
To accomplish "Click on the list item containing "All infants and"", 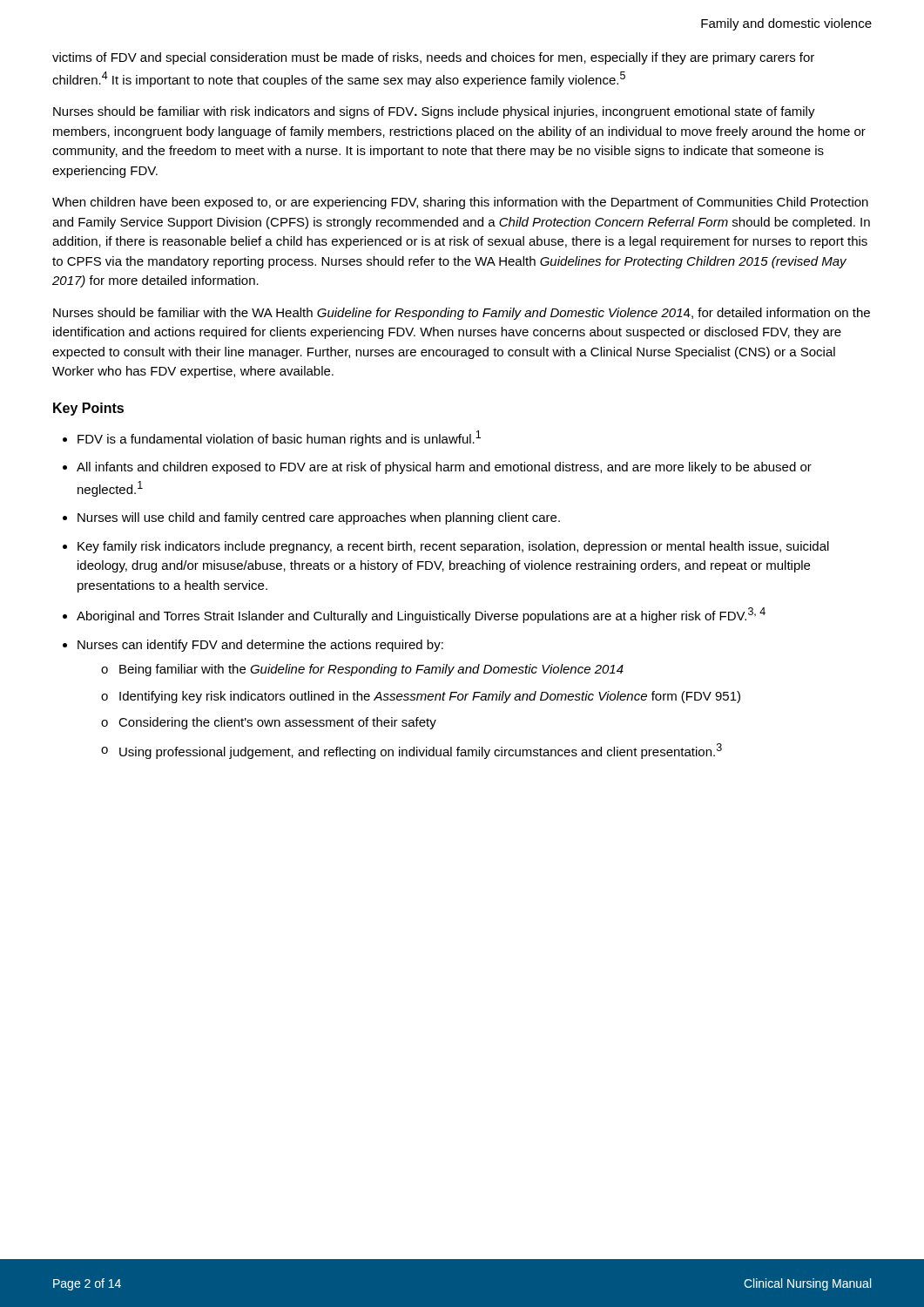I will [x=474, y=478].
